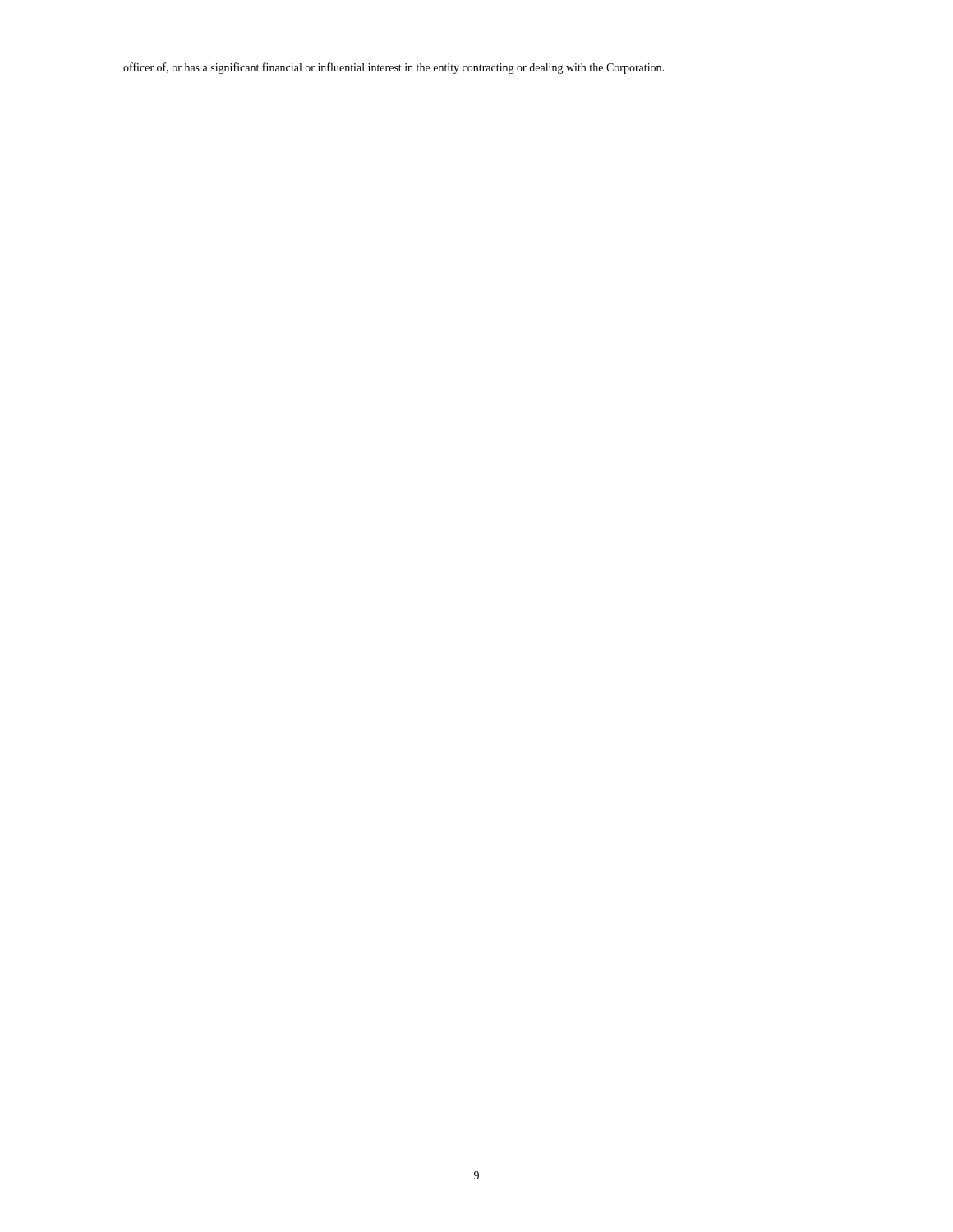Screen dimensions: 1232x953
Task: Where is the passage that starts "officer of, or"?
Action: pos(394,68)
